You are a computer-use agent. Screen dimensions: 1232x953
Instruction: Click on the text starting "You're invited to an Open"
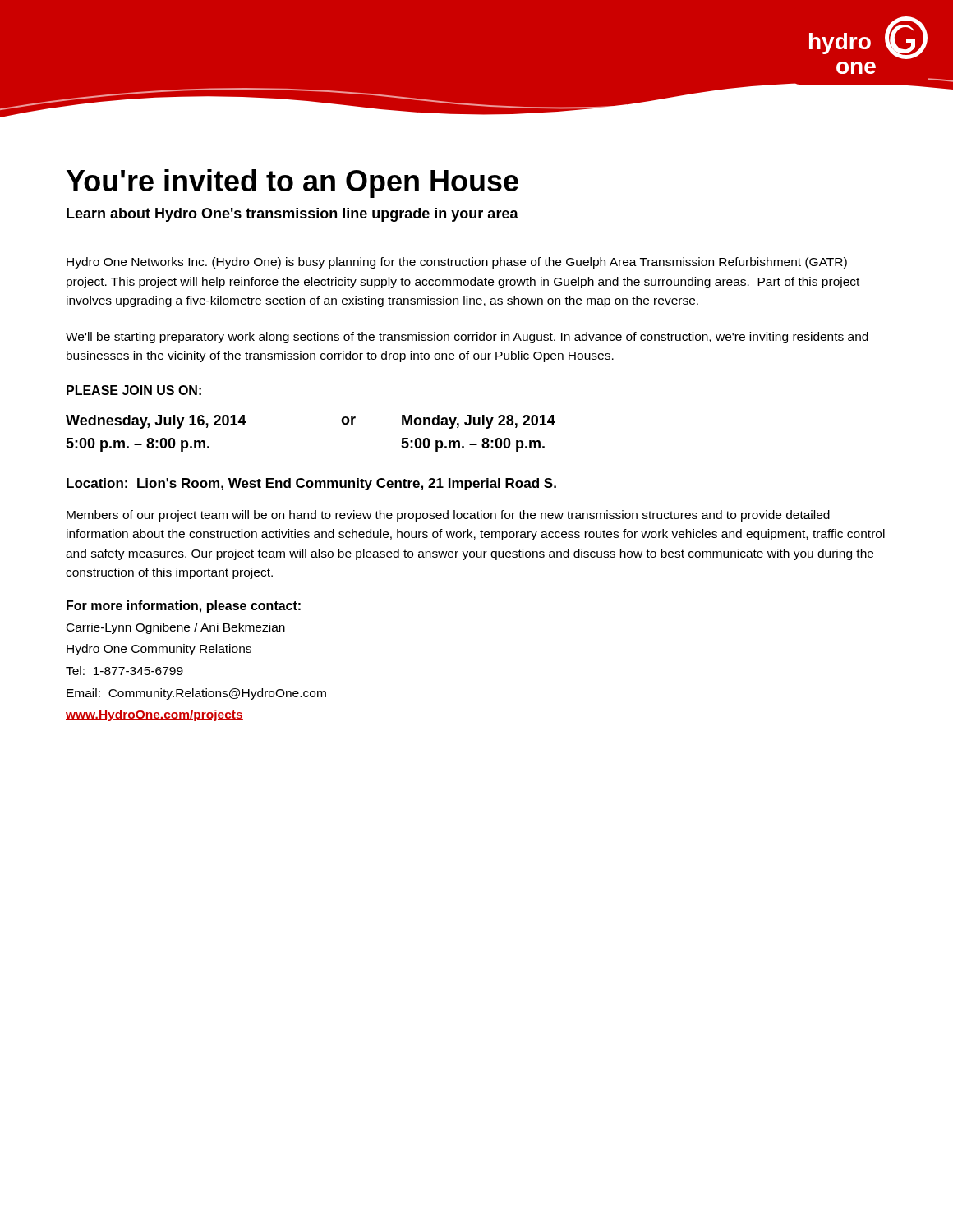292,181
